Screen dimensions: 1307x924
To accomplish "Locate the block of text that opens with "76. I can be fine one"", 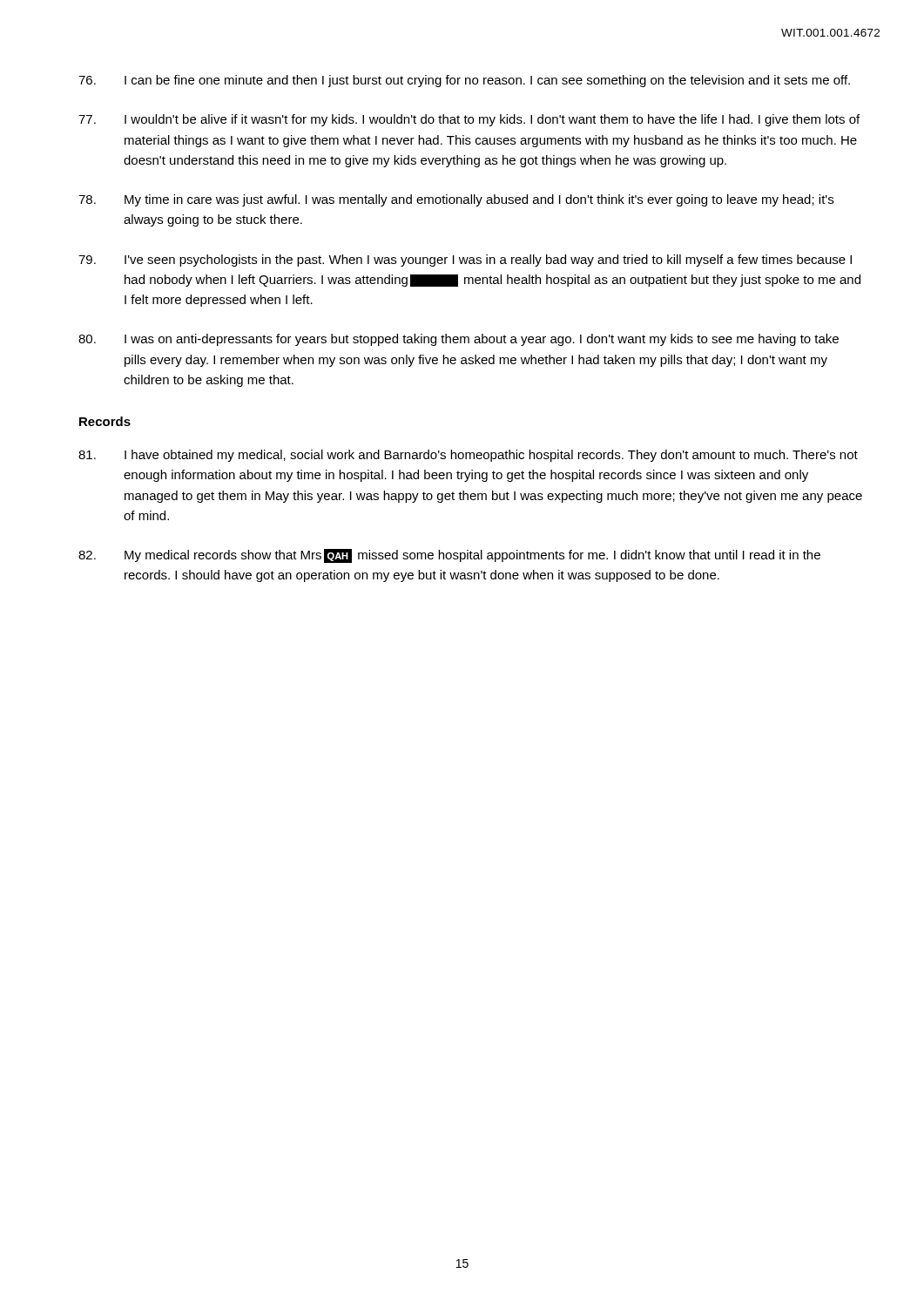I will tap(471, 80).
